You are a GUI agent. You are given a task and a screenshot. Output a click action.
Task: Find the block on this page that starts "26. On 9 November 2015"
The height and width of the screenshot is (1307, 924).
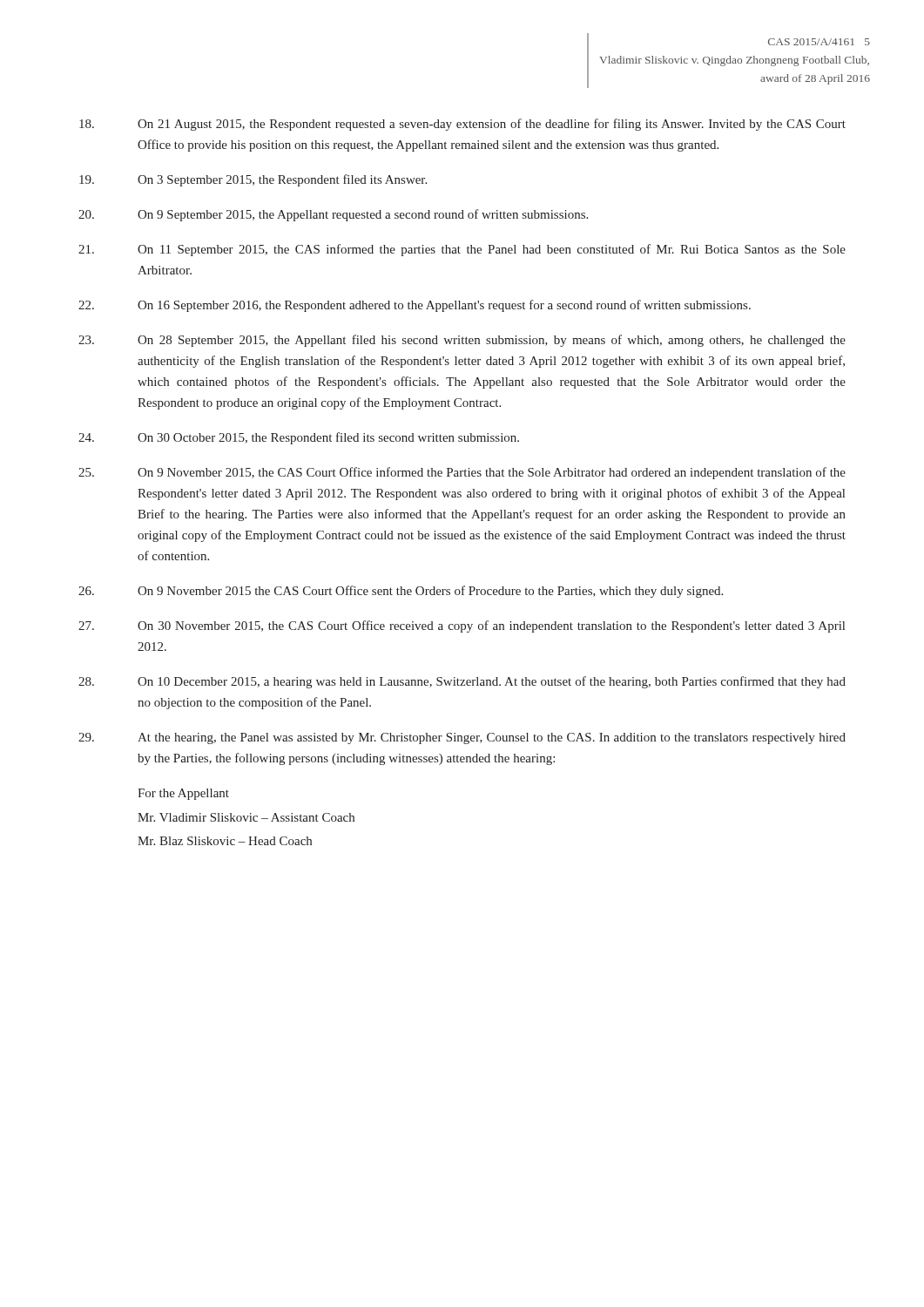tap(462, 591)
